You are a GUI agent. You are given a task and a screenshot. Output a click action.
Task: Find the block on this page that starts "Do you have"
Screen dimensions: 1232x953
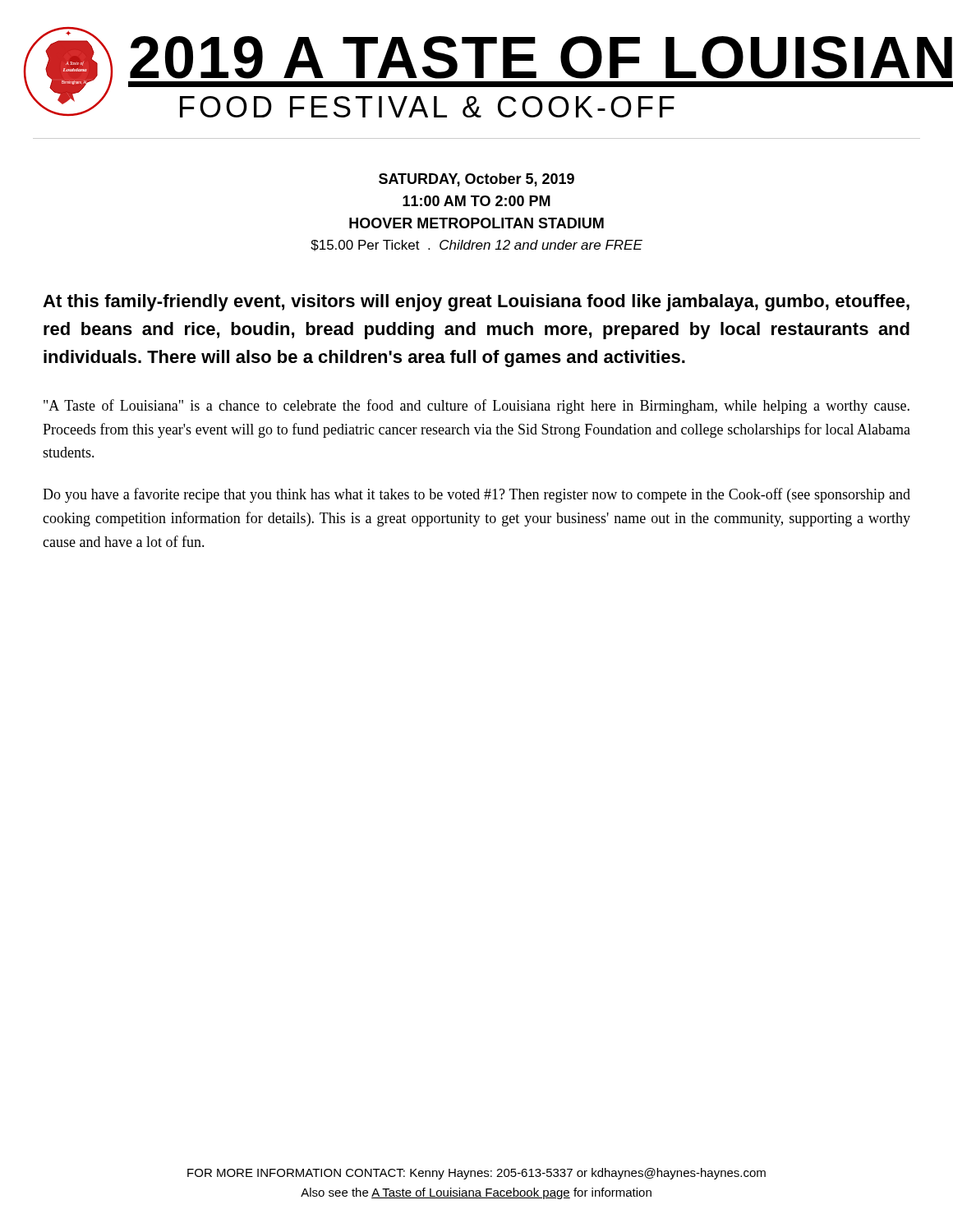476,518
